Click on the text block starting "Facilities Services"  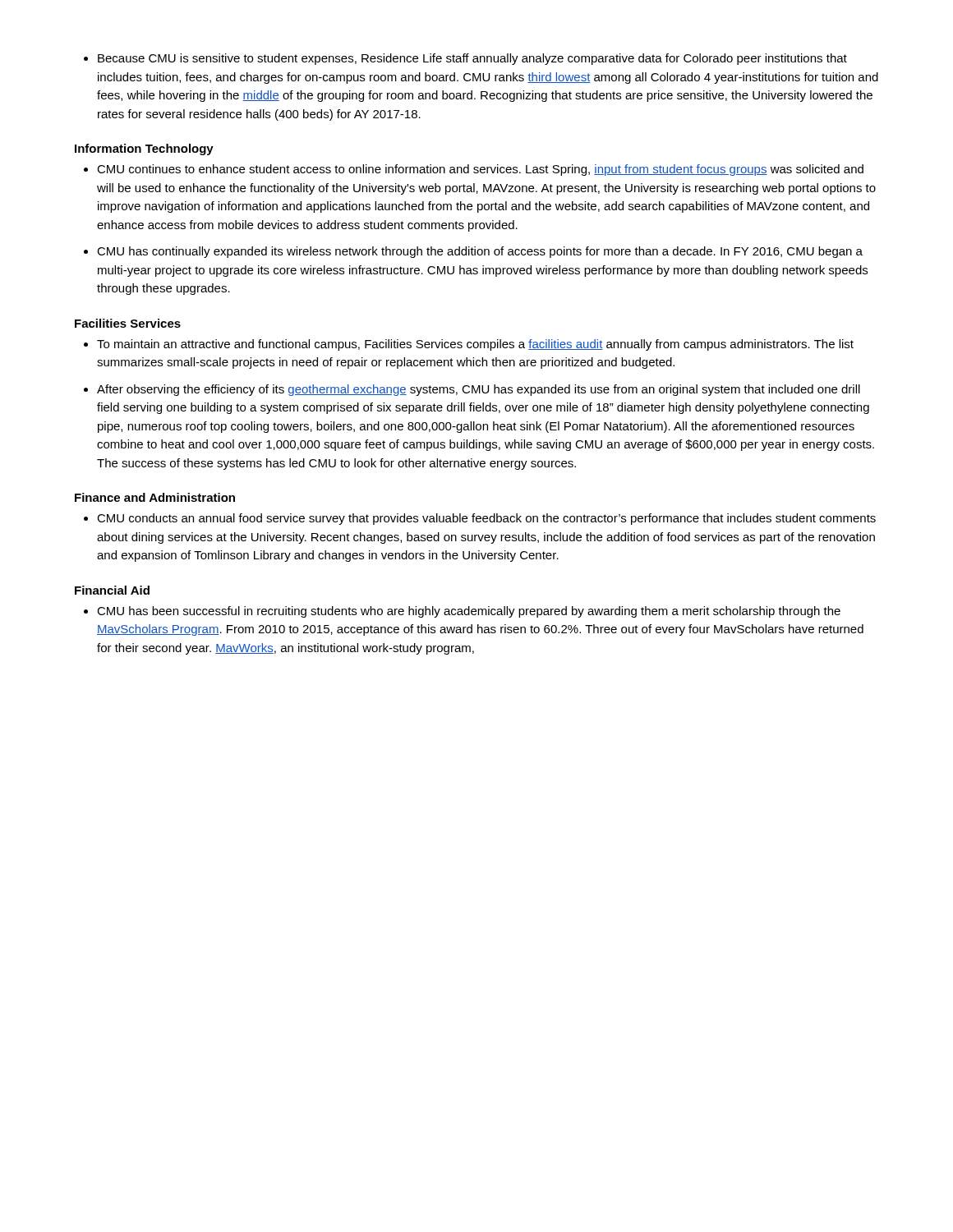(x=127, y=323)
